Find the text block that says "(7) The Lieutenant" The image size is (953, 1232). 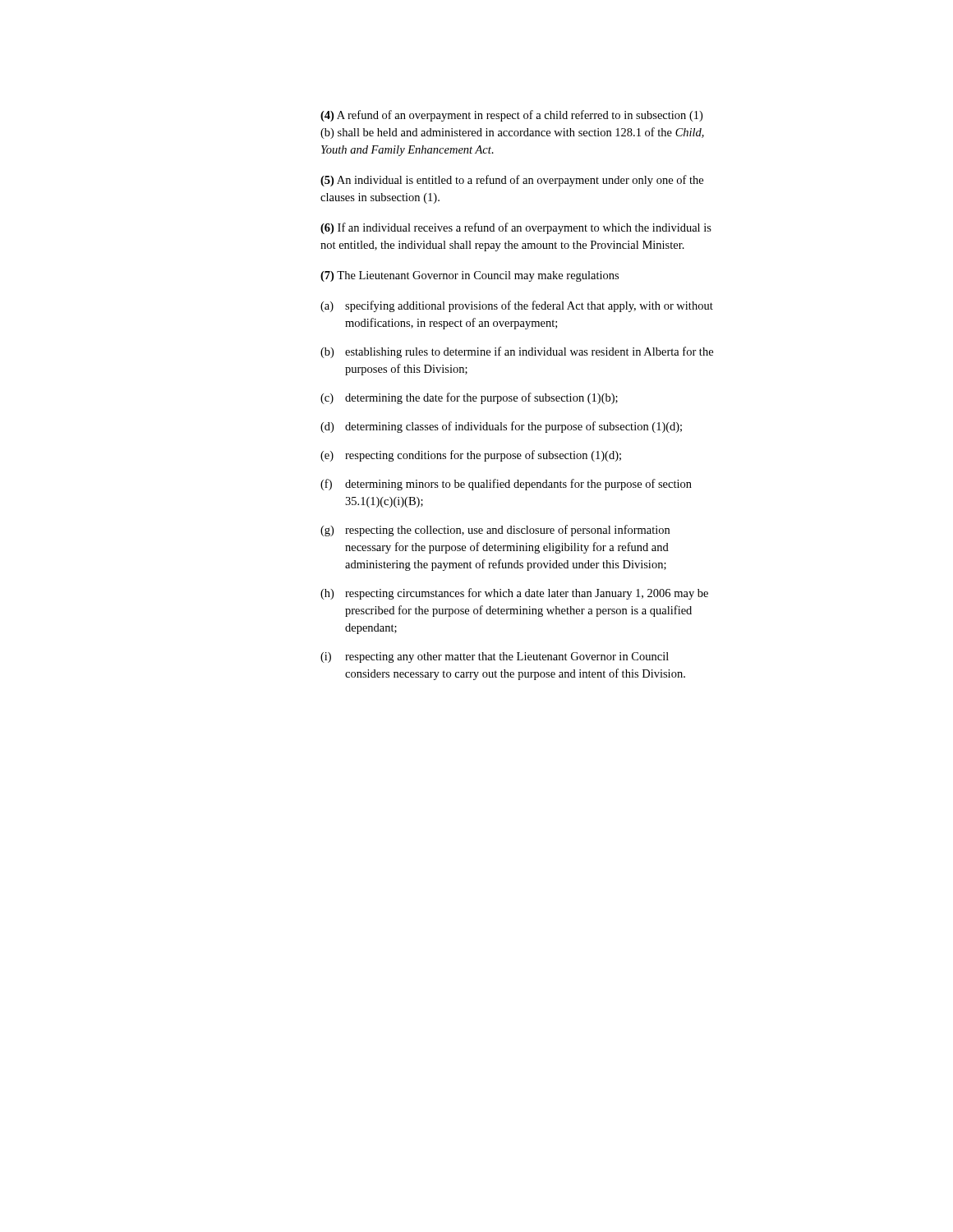click(470, 275)
